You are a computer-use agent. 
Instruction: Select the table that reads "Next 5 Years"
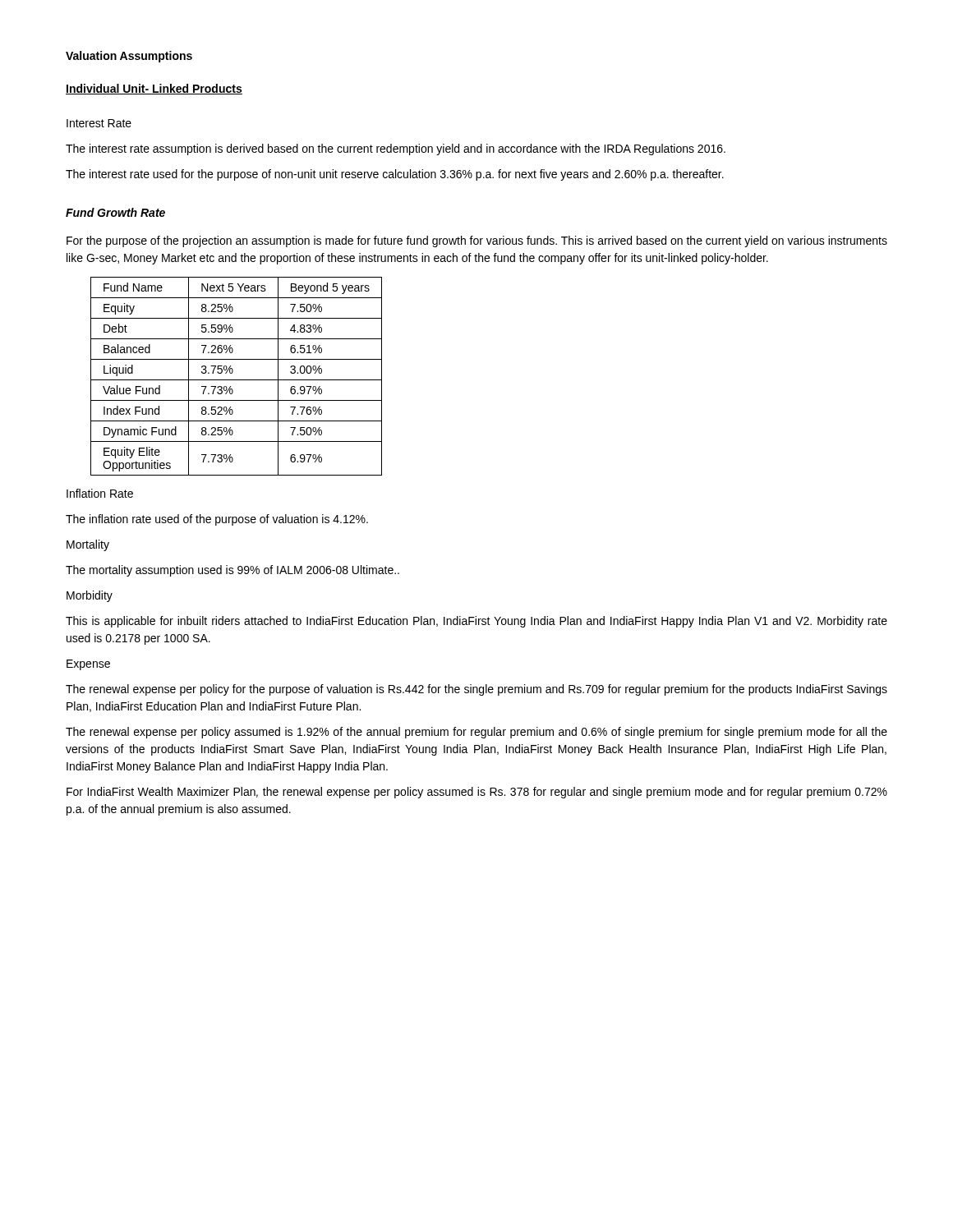click(489, 376)
